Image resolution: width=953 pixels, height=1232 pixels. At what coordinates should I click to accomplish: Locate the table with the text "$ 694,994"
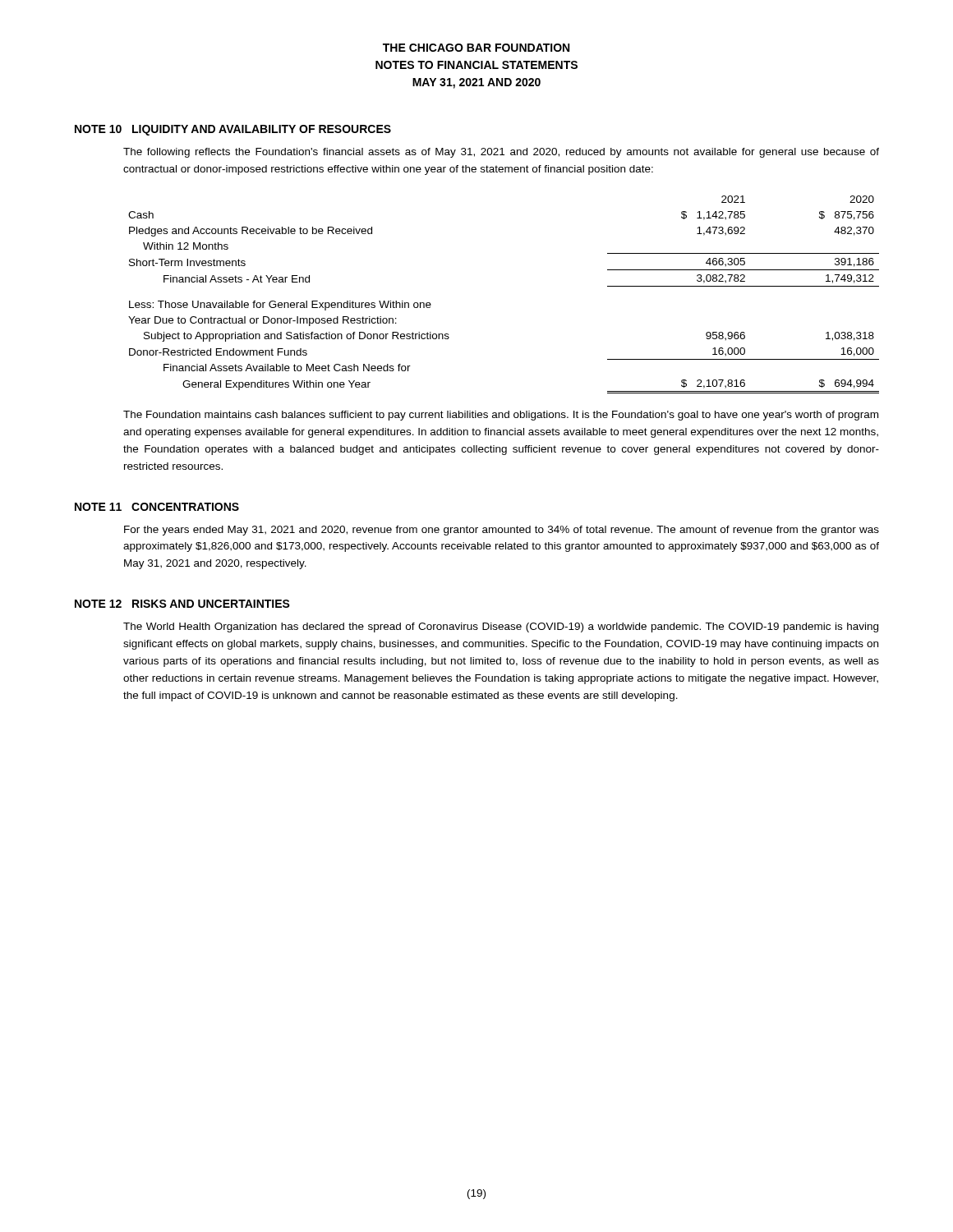(501, 292)
